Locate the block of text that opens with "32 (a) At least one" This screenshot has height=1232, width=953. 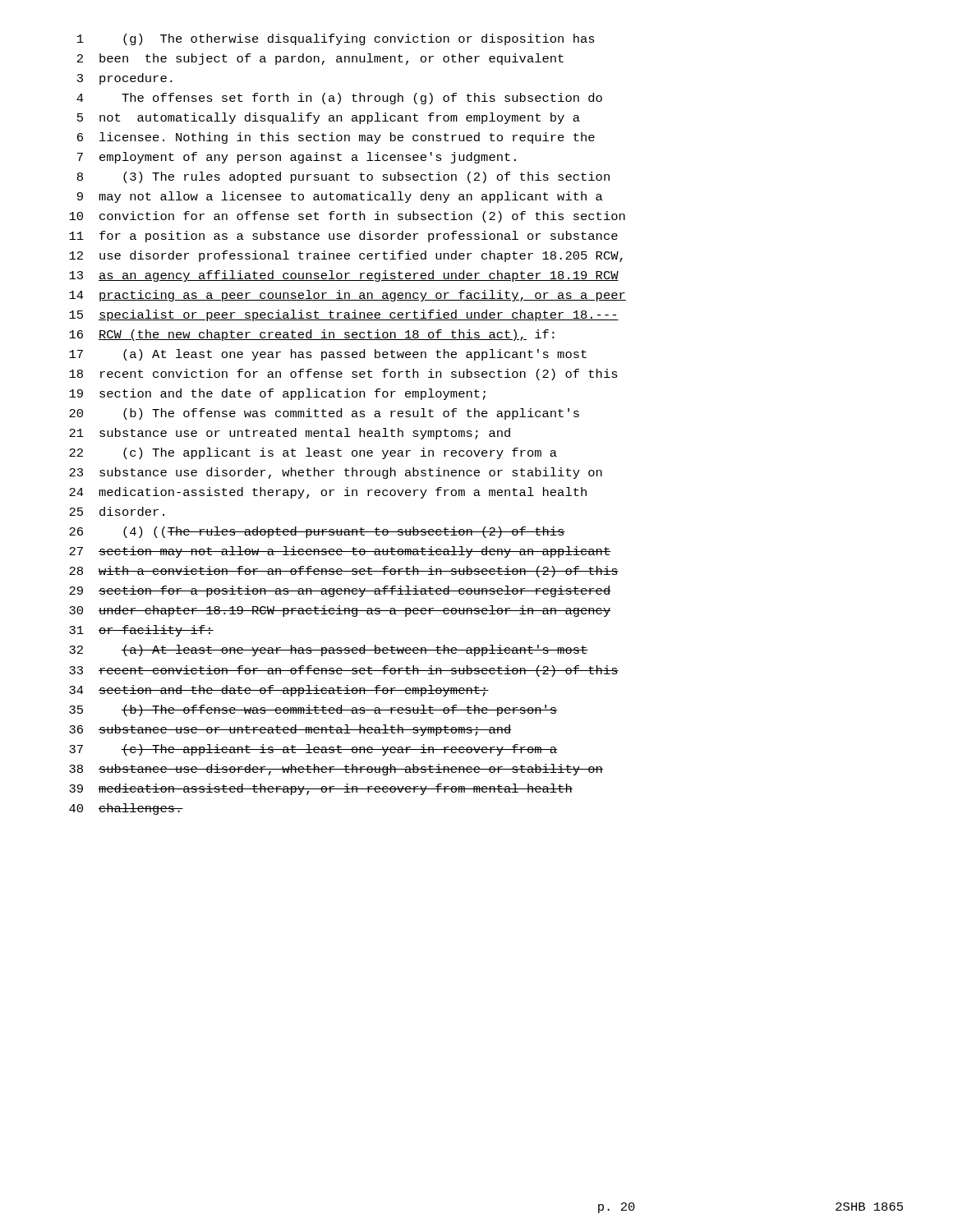point(476,651)
